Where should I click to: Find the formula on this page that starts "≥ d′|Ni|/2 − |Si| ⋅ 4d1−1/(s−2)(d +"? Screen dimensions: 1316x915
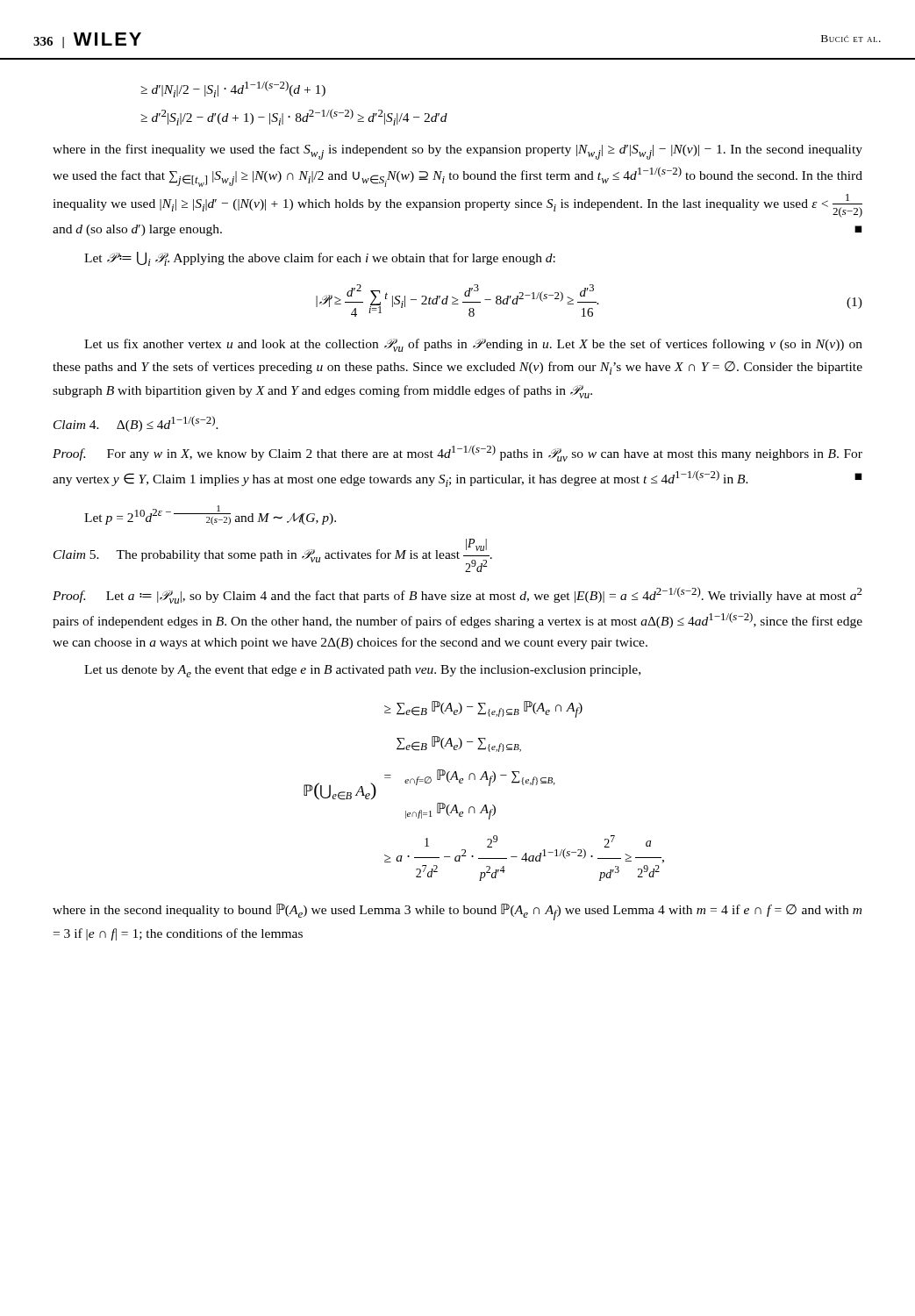click(294, 103)
